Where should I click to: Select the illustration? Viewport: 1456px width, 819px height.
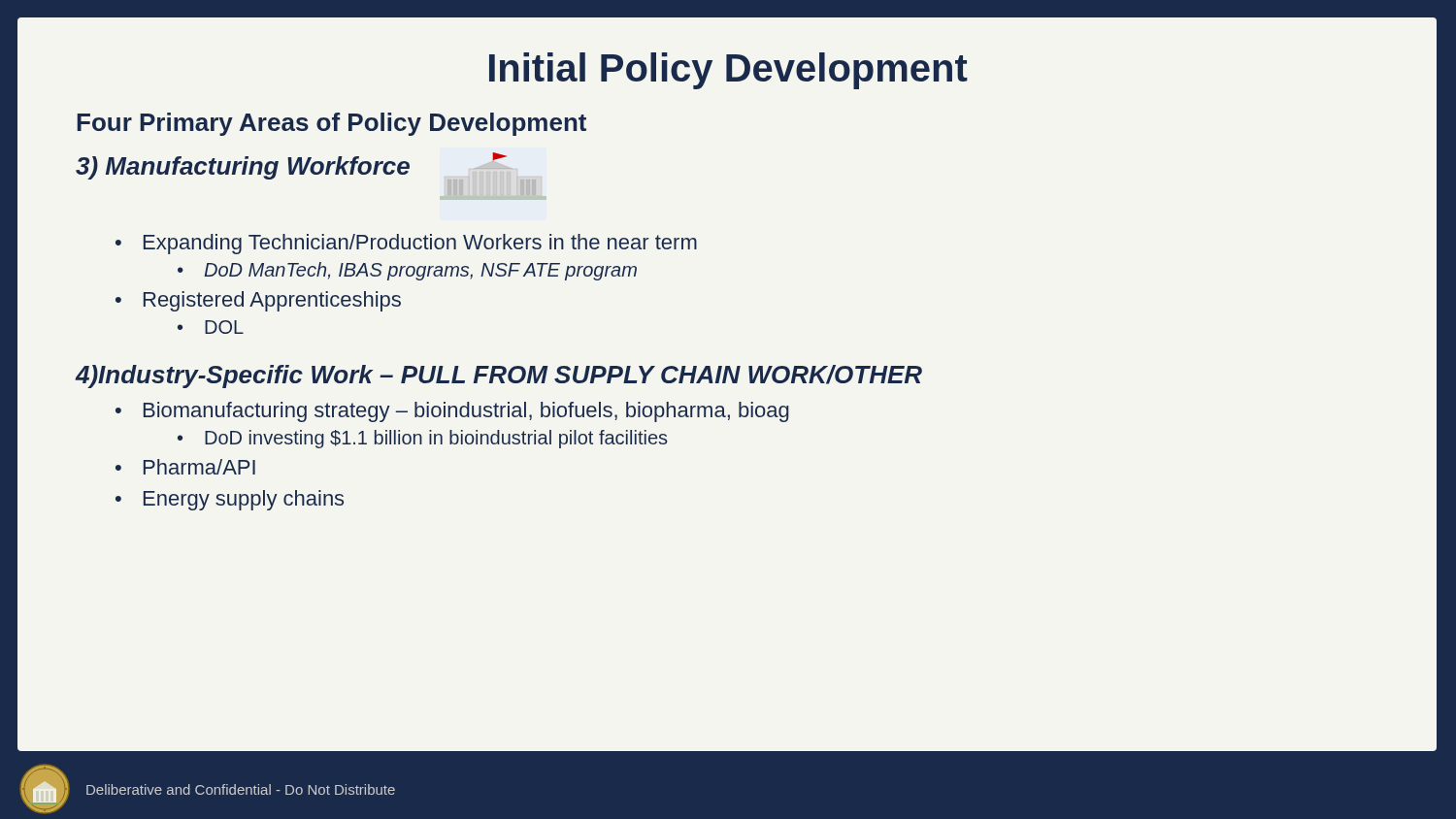[x=493, y=186]
